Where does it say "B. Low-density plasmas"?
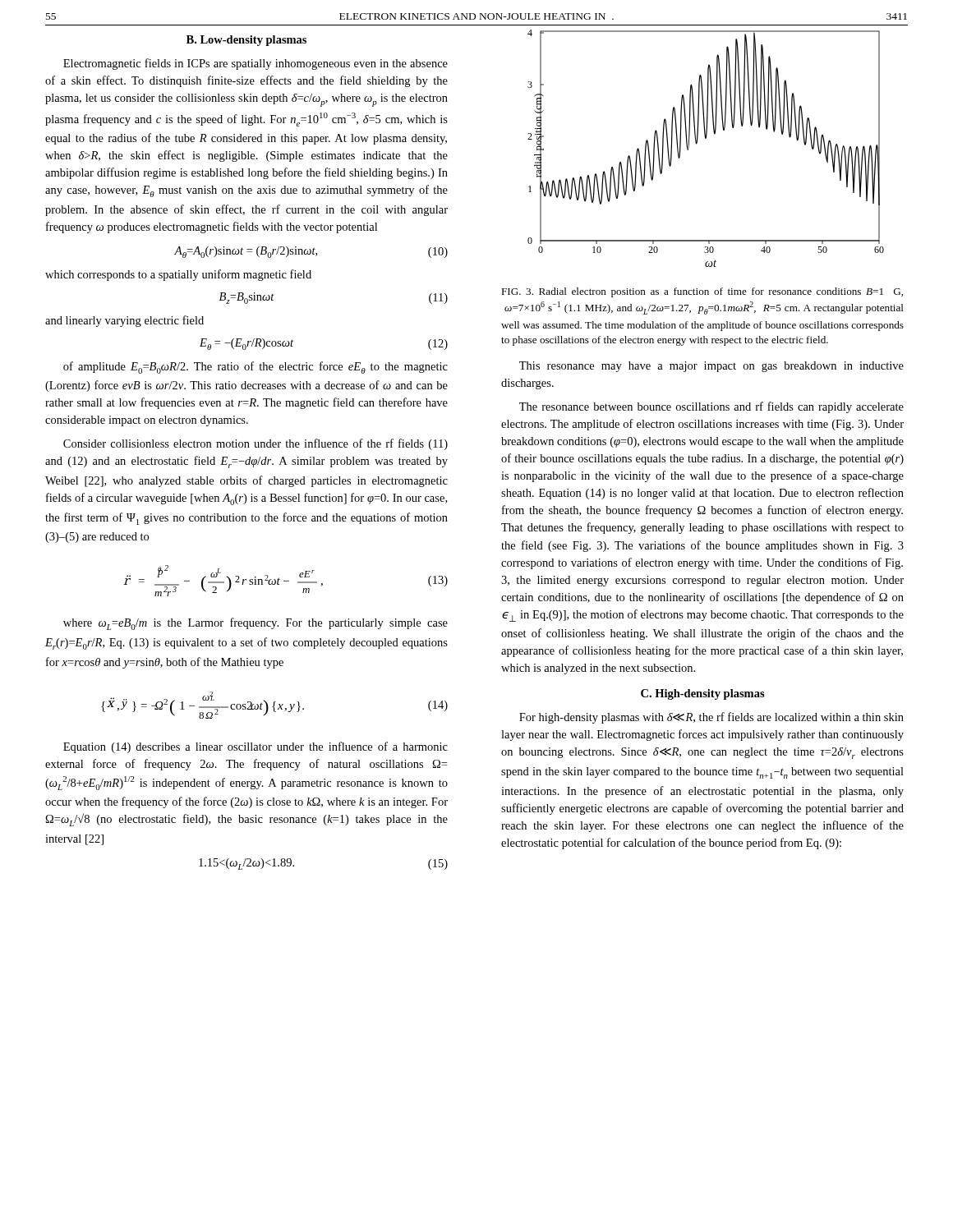953x1232 pixels. click(x=246, y=39)
